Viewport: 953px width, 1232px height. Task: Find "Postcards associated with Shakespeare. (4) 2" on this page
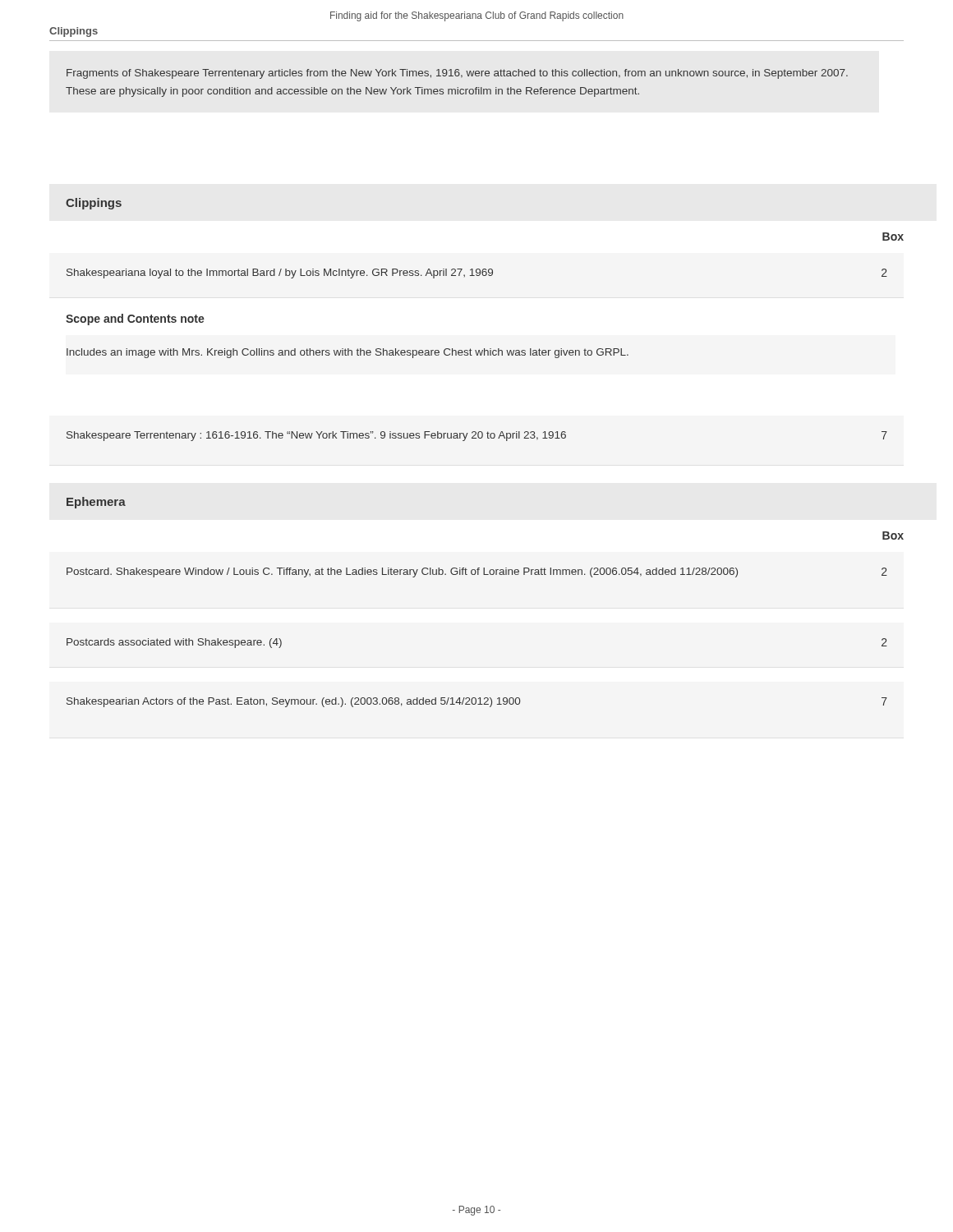pyautogui.click(x=179, y=643)
